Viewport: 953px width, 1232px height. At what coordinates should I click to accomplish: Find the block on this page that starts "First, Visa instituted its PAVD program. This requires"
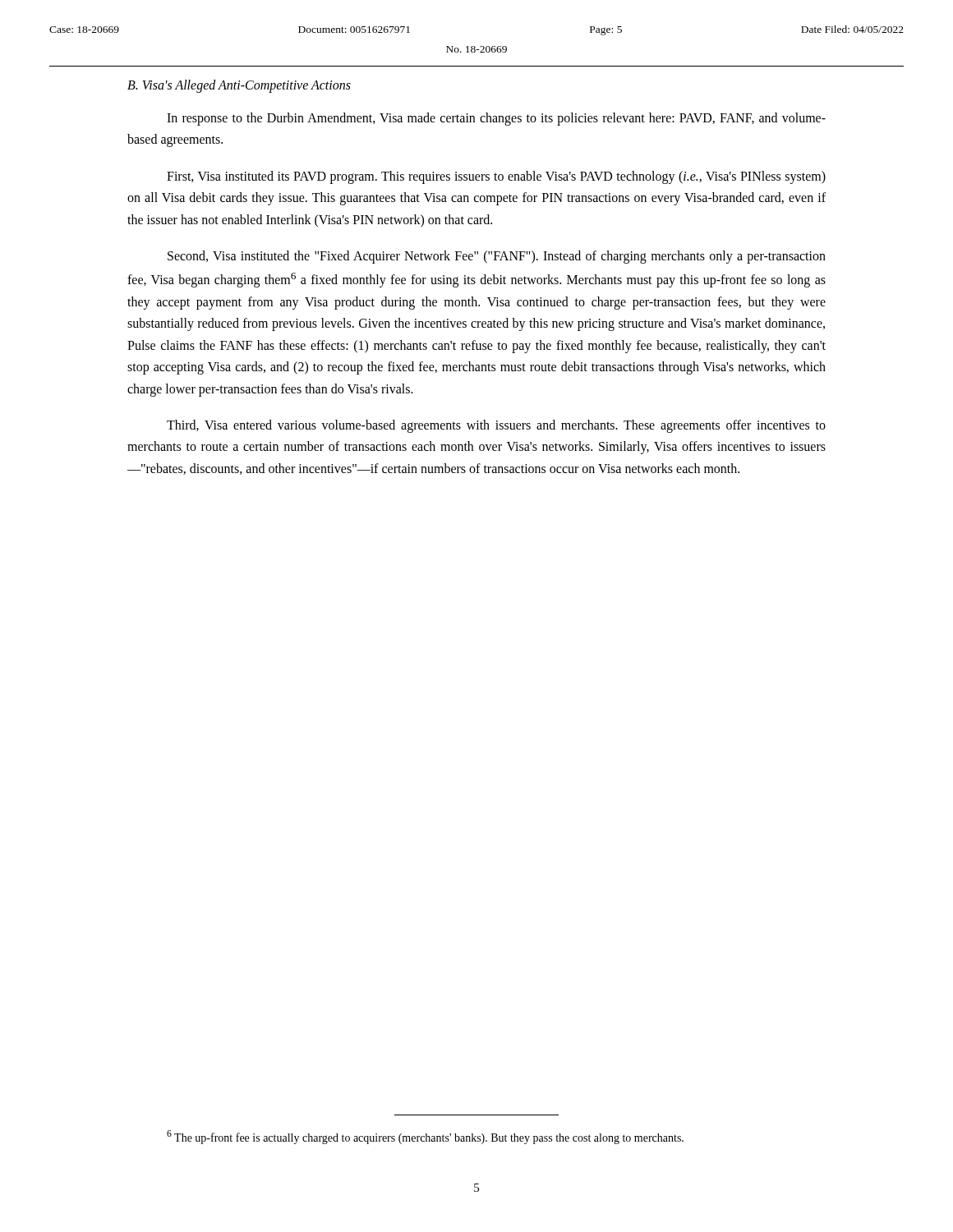(x=476, y=198)
